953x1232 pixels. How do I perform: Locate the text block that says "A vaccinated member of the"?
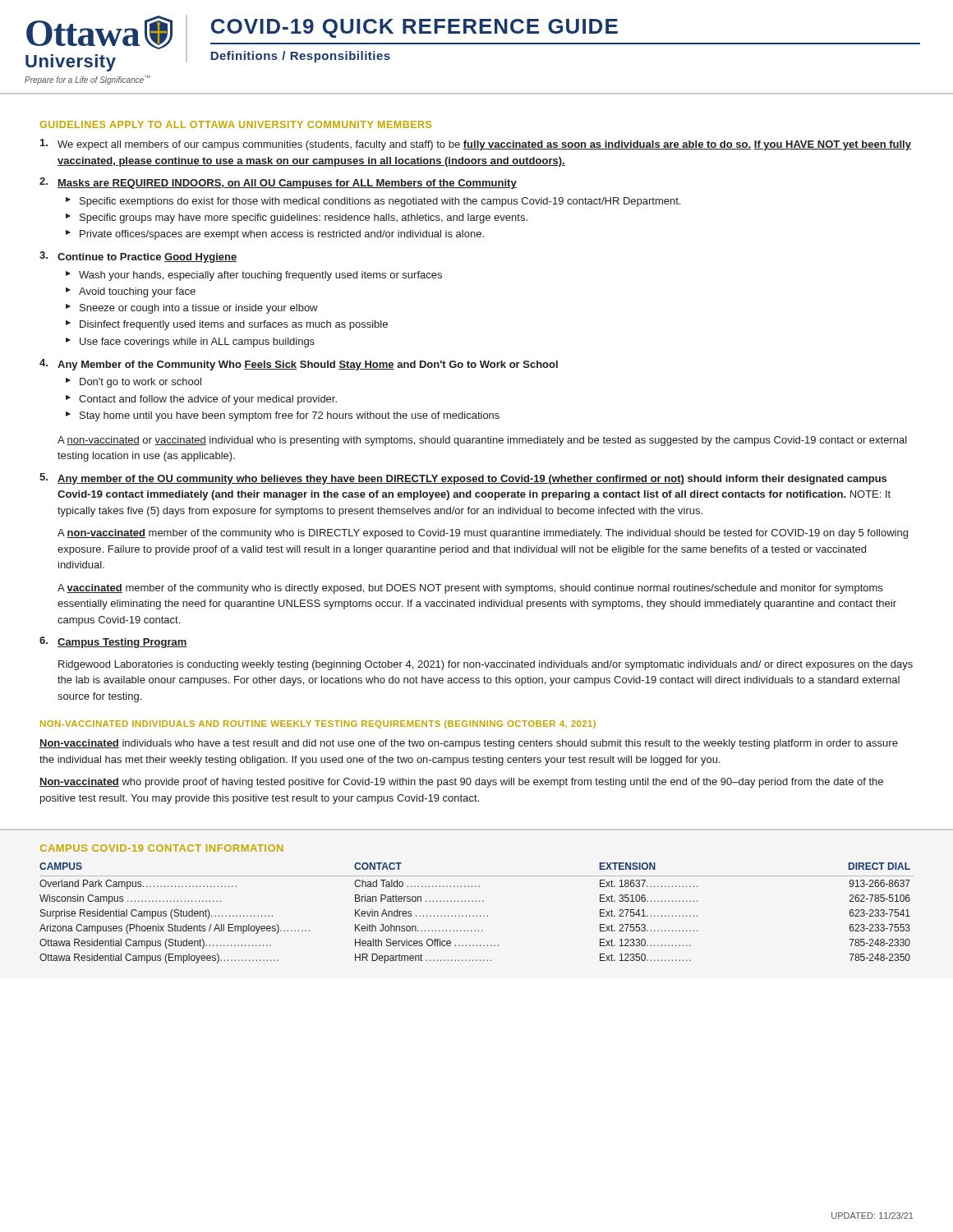pyautogui.click(x=477, y=604)
